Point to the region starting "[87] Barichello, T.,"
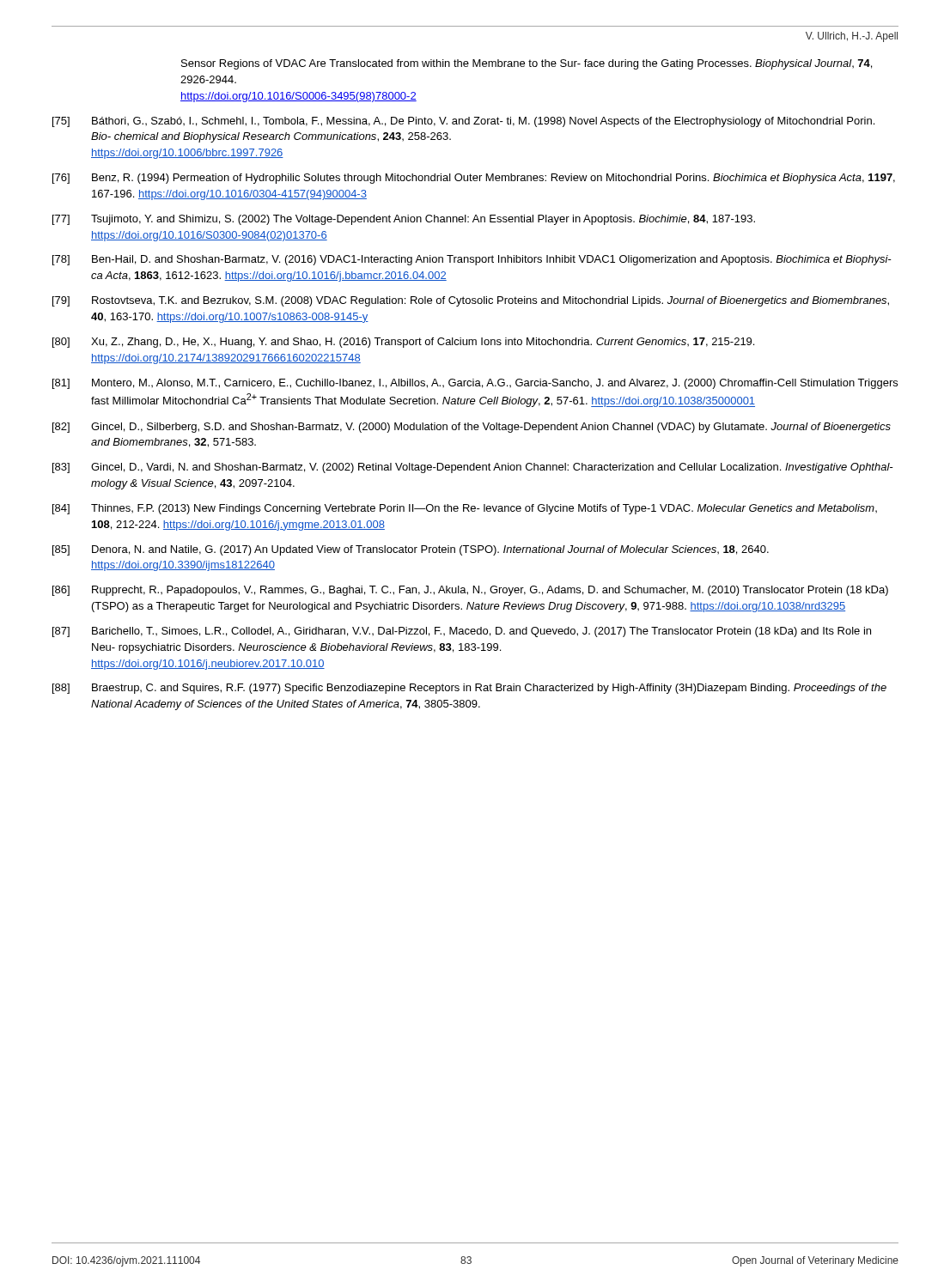The width and height of the screenshot is (950, 1288). click(475, 648)
